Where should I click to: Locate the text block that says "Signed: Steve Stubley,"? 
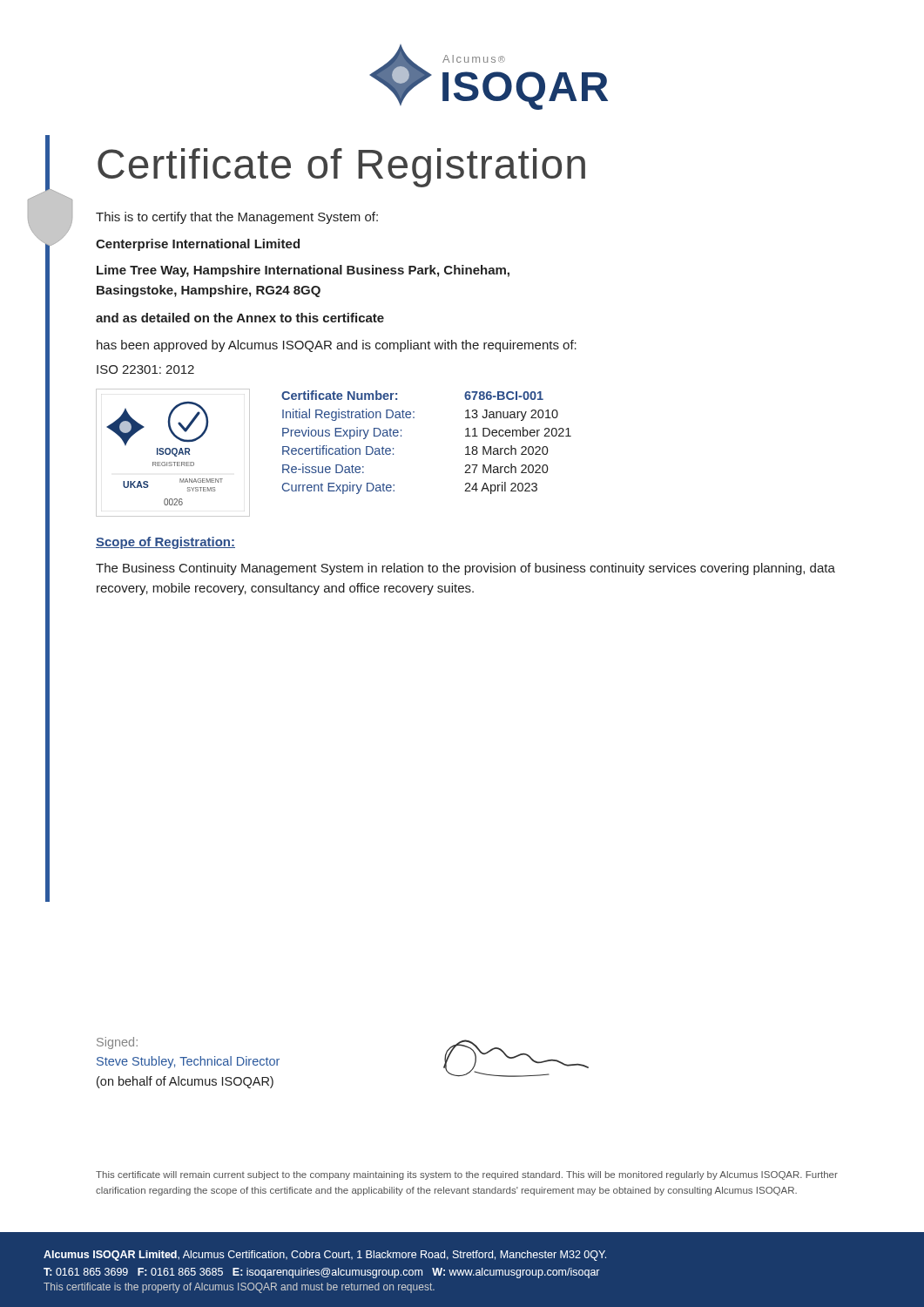[188, 1062]
